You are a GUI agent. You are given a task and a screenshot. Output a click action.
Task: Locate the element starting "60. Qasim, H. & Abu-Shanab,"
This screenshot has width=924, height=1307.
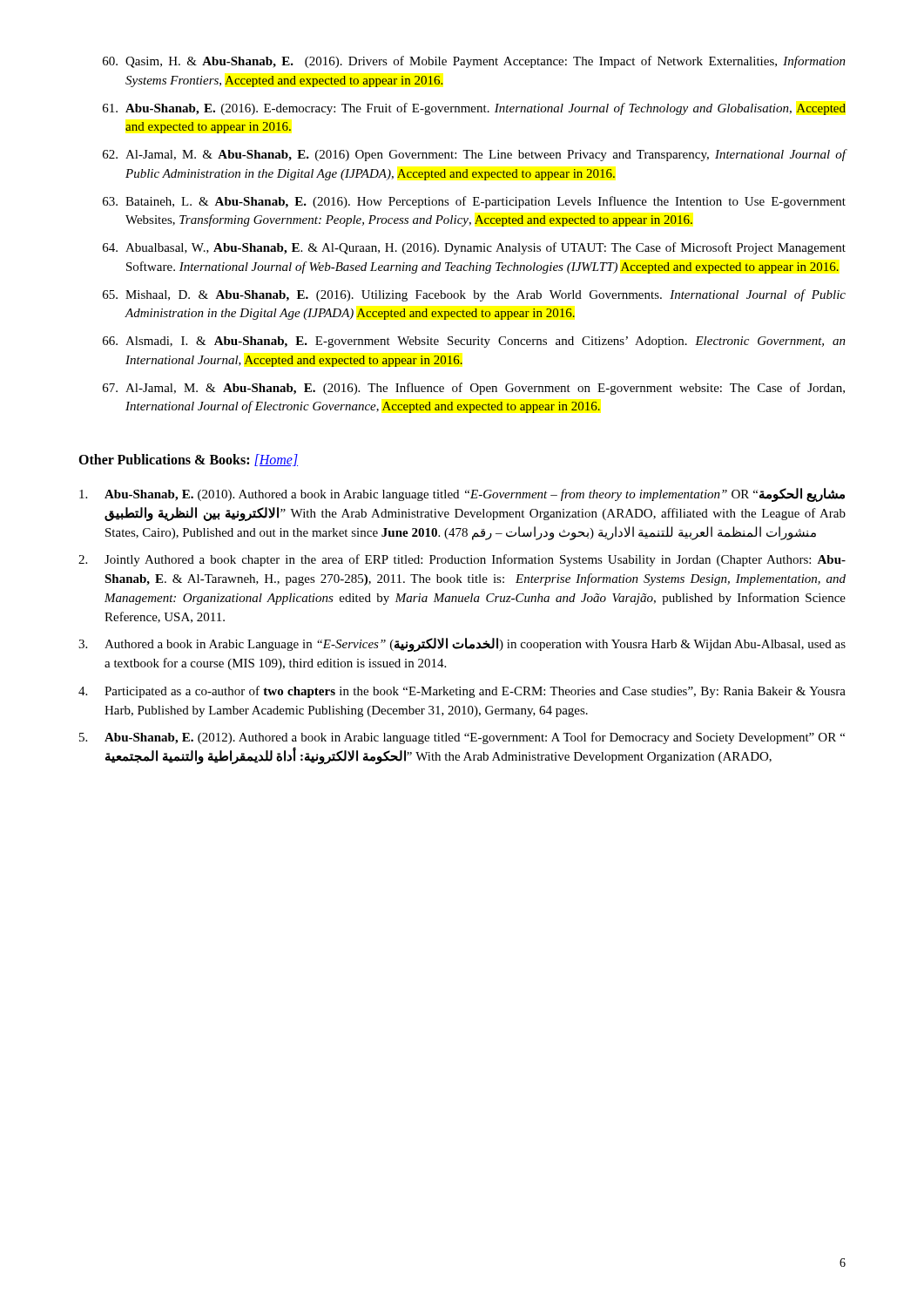[x=462, y=71]
